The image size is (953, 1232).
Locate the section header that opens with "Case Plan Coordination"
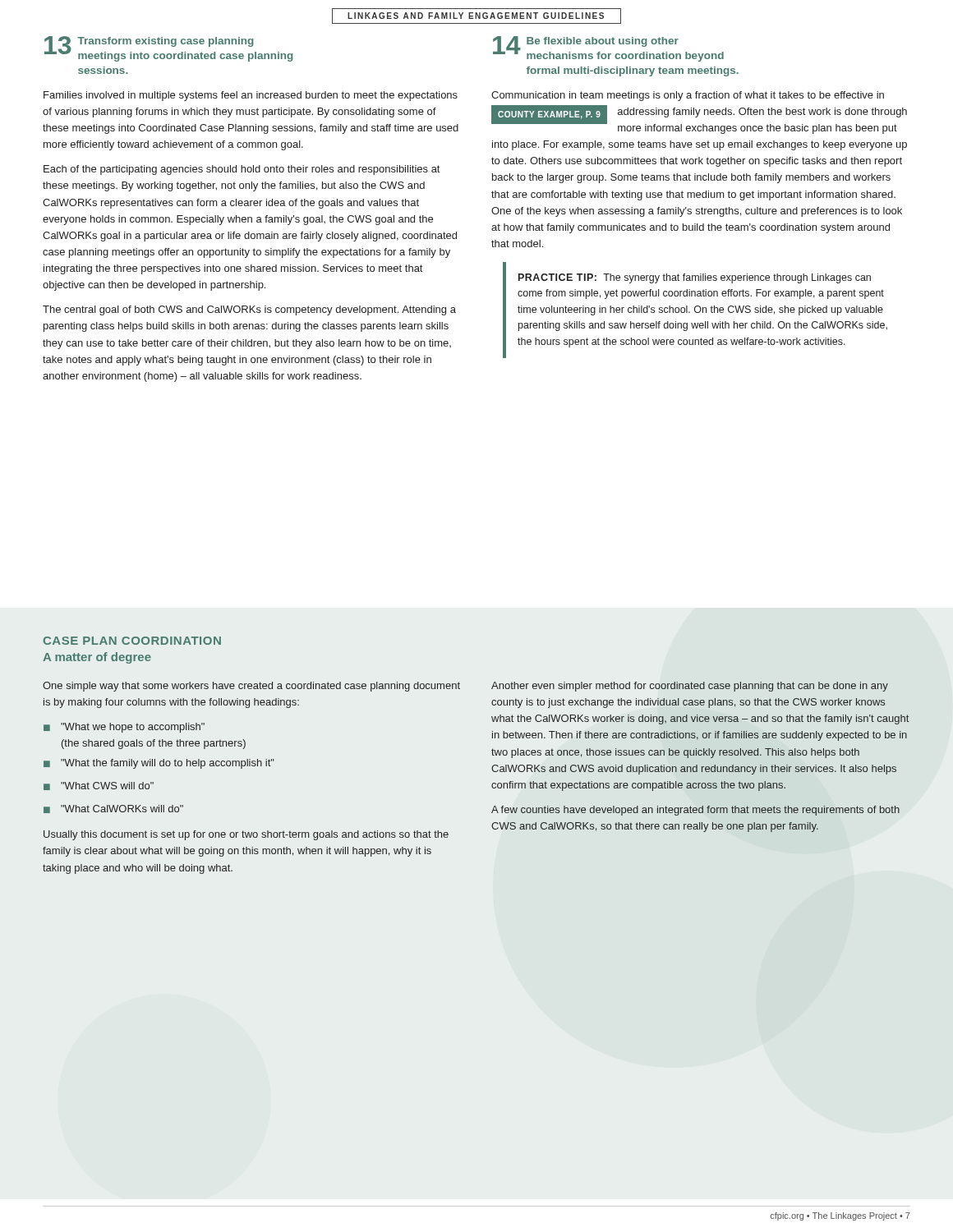click(132, 641)
